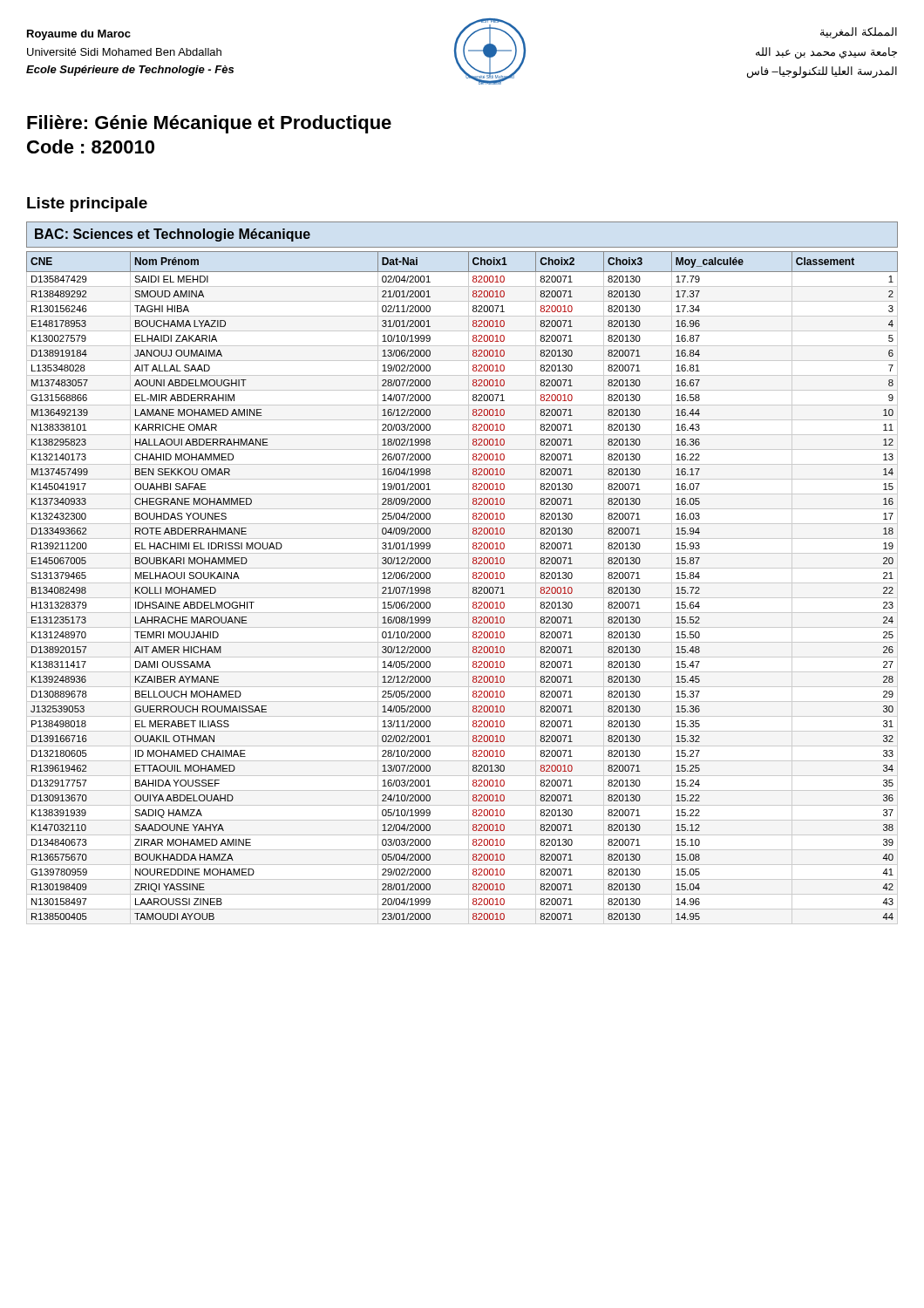
Task: Select the region starting "Liste principale"
Action: click(87, 203)
